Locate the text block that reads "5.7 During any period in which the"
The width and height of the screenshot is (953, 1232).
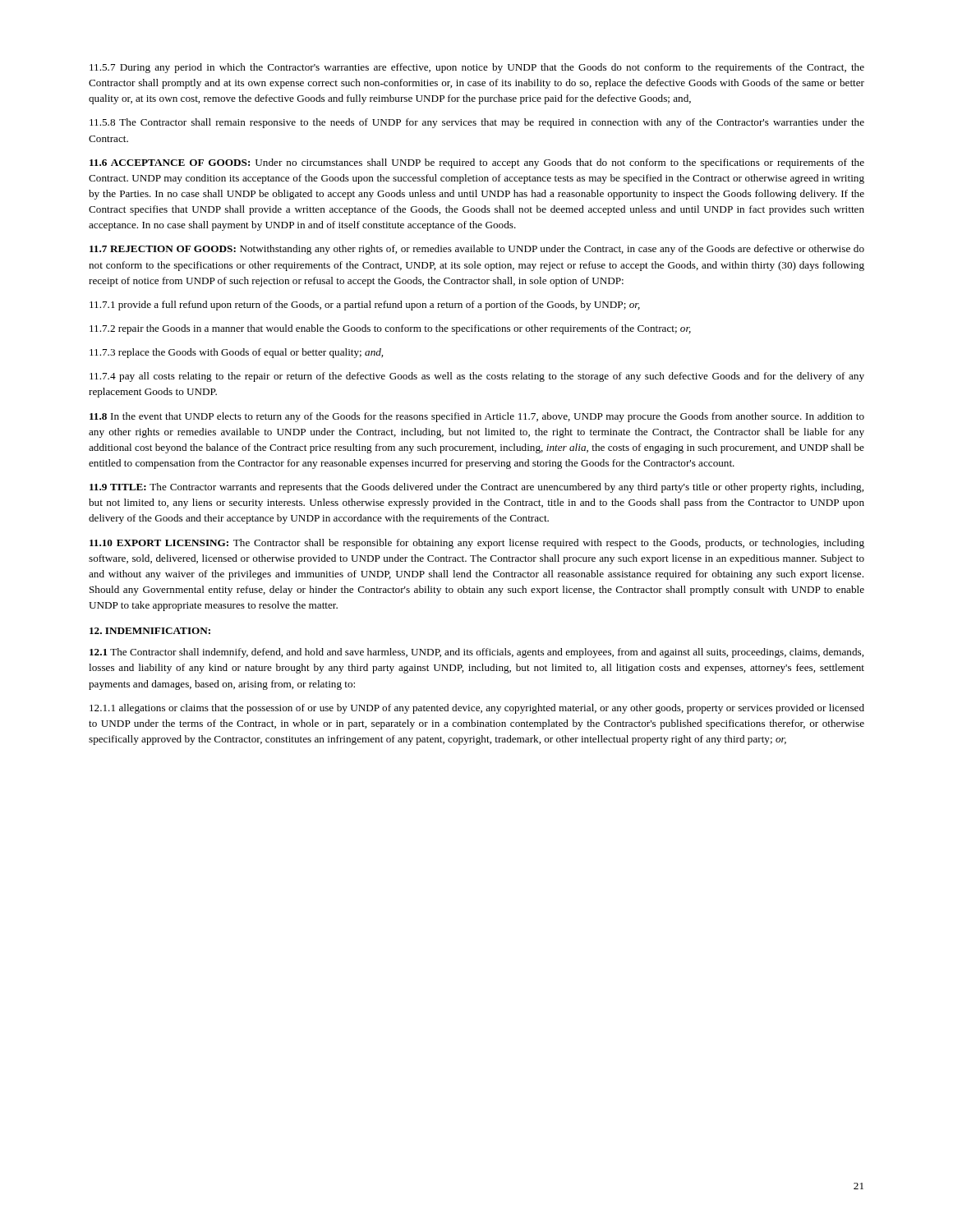click(476, 83)
